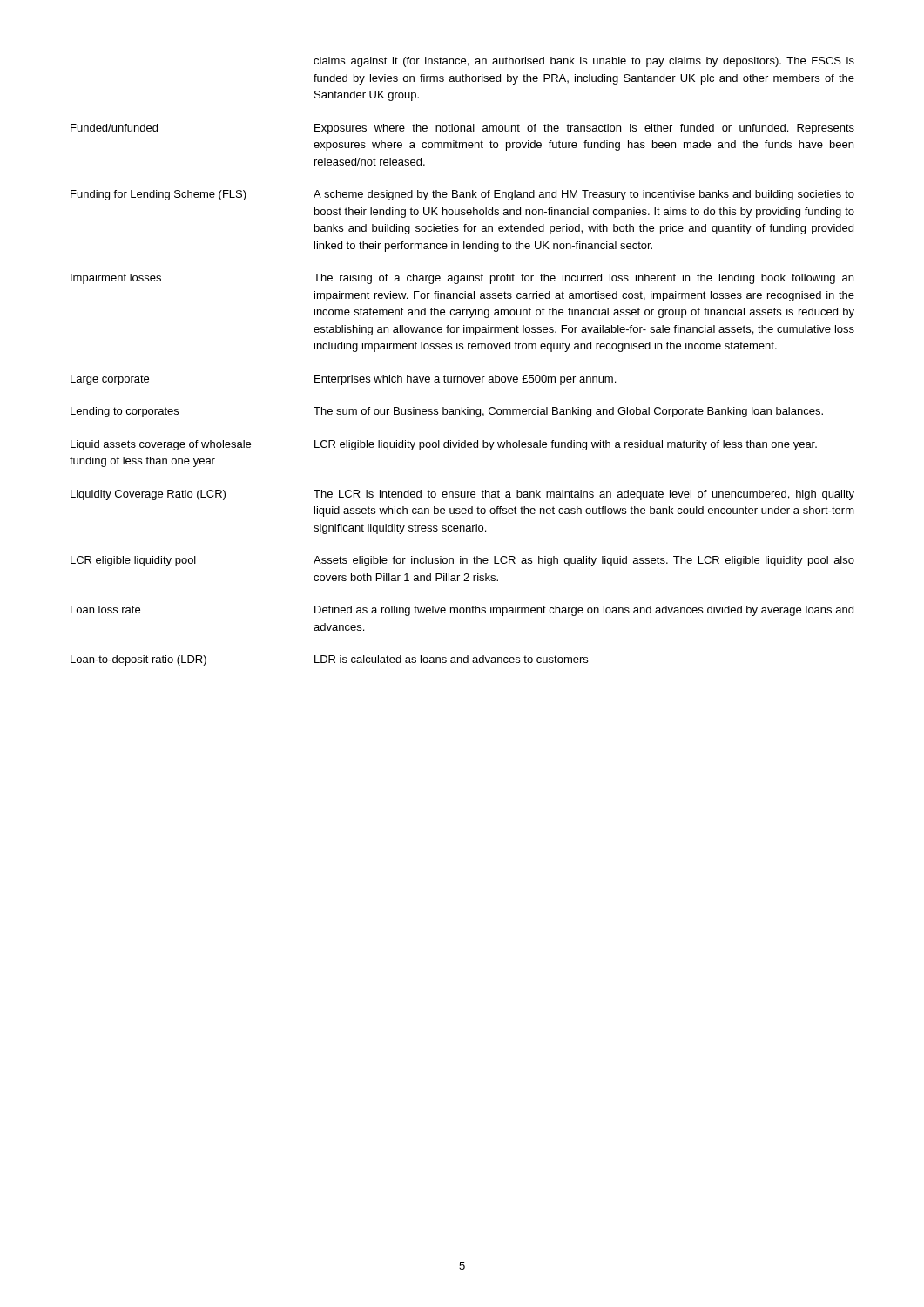Navigate to the text block starting "Loan-to-deposit ratio (LDR)"
924x1307 pixels.
[x=138, y=659]
